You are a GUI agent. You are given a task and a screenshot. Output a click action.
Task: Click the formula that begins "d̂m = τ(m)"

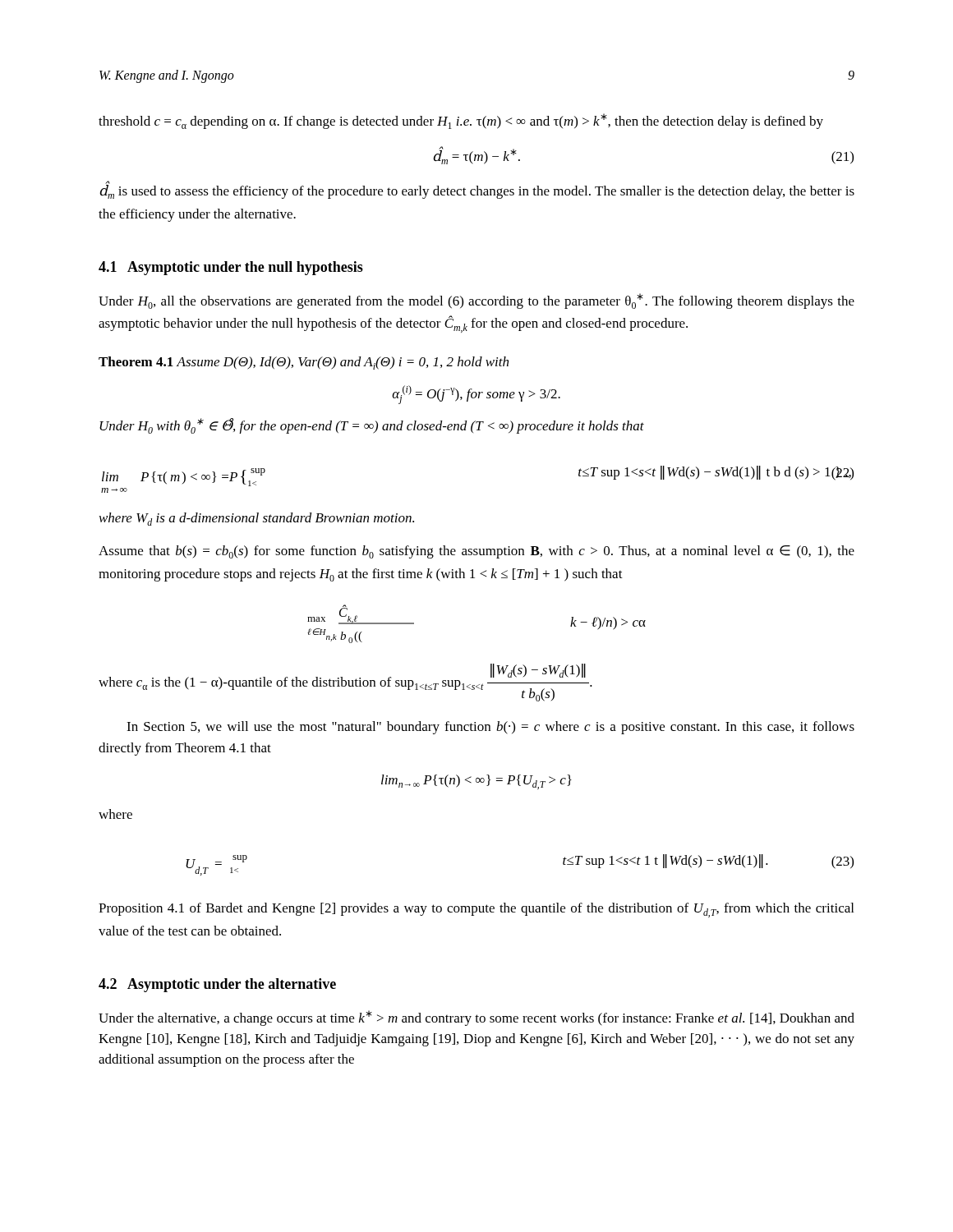470,155
